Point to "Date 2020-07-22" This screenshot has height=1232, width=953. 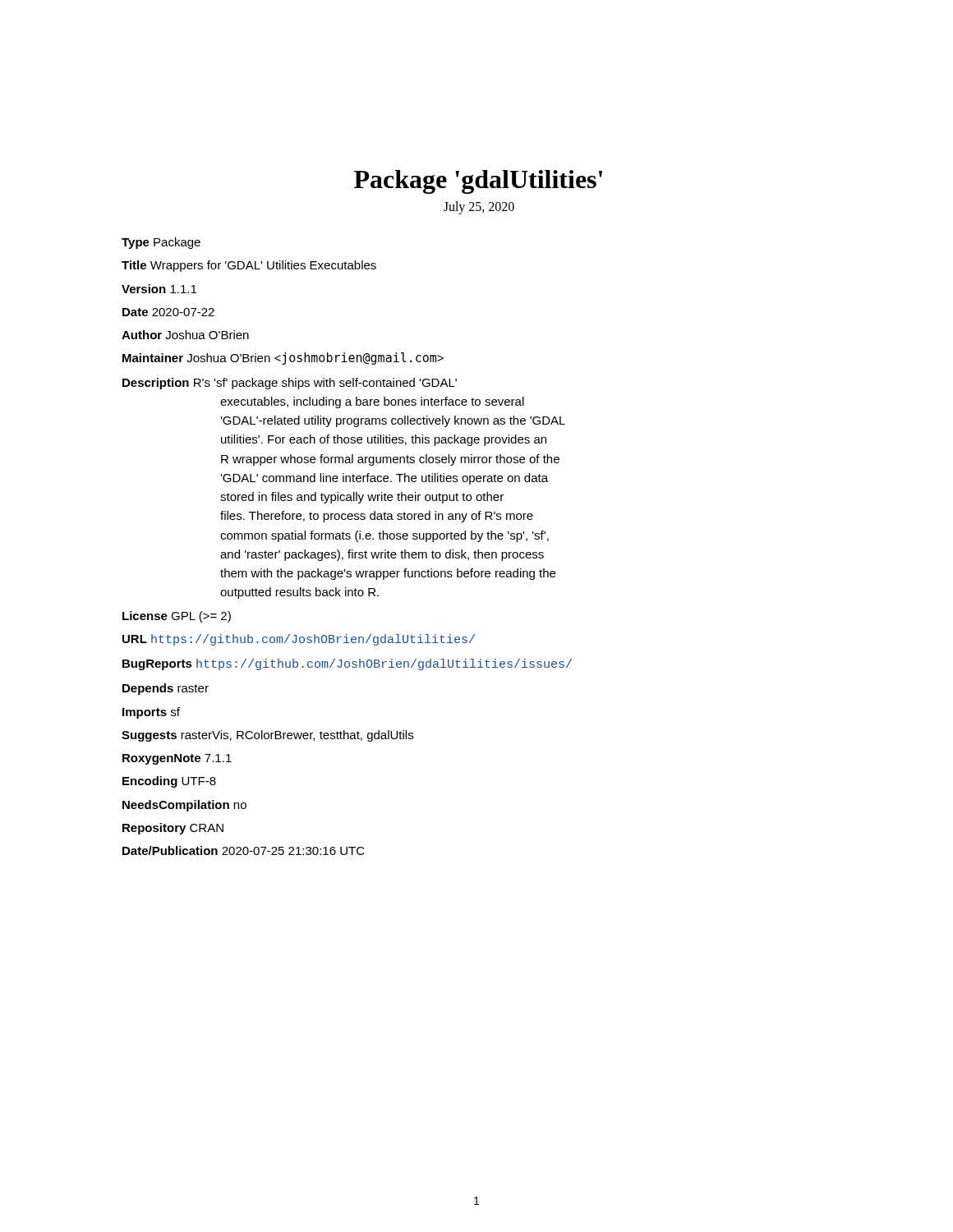pos(168,312)
